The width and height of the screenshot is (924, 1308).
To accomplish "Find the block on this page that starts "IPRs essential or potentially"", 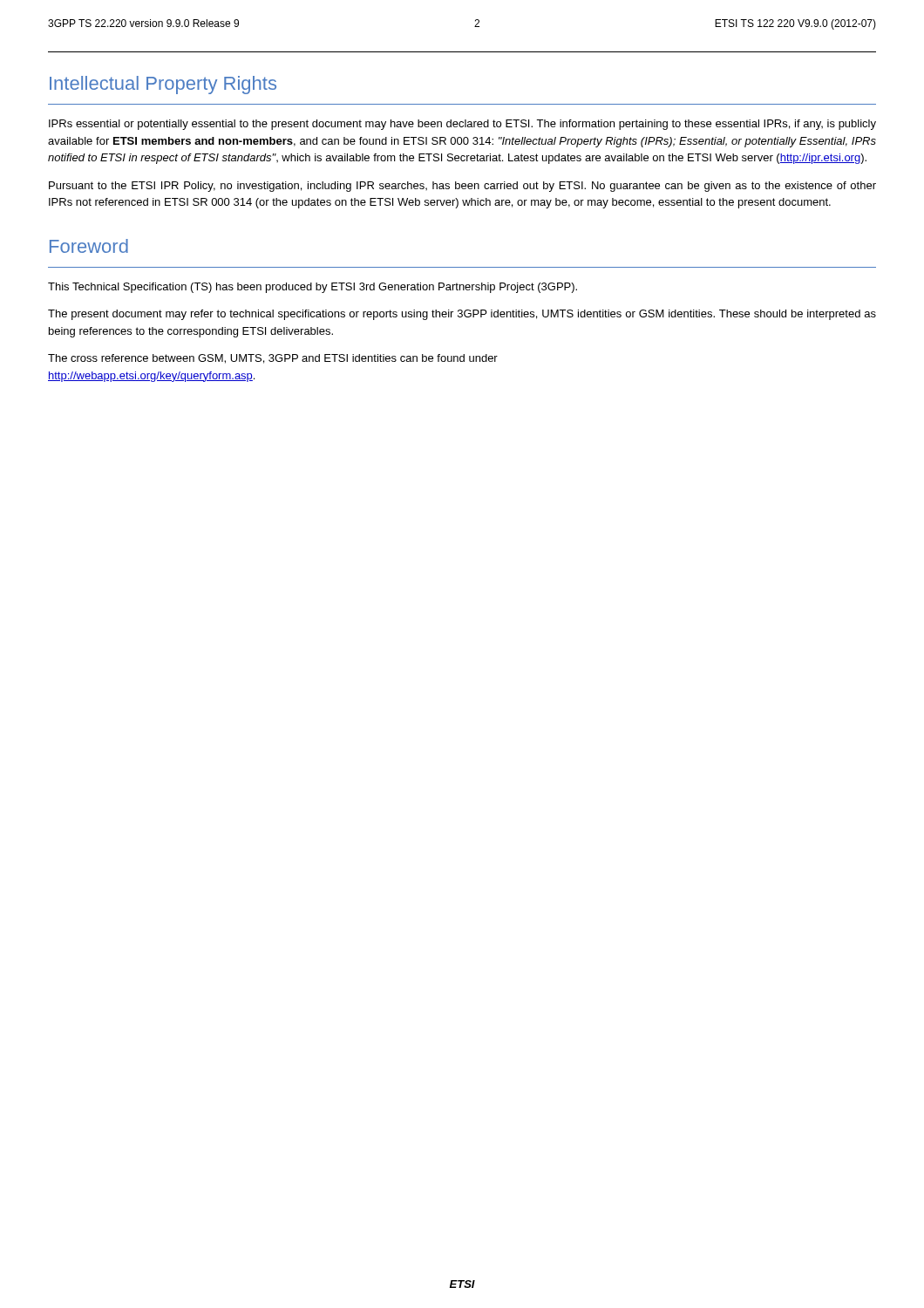I will pos(462,140).
